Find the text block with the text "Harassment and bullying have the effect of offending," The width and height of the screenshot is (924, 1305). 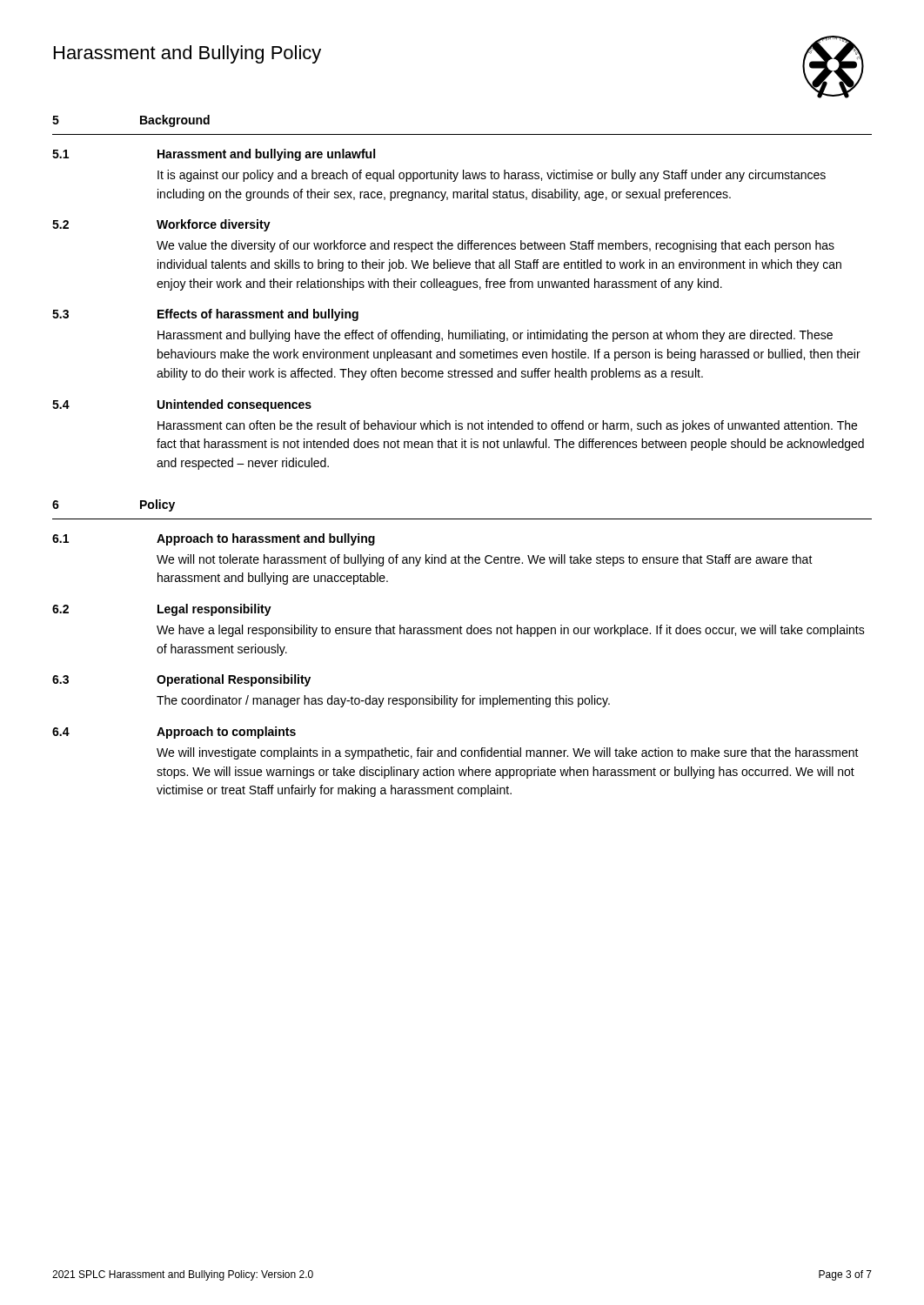coord(508,354)
